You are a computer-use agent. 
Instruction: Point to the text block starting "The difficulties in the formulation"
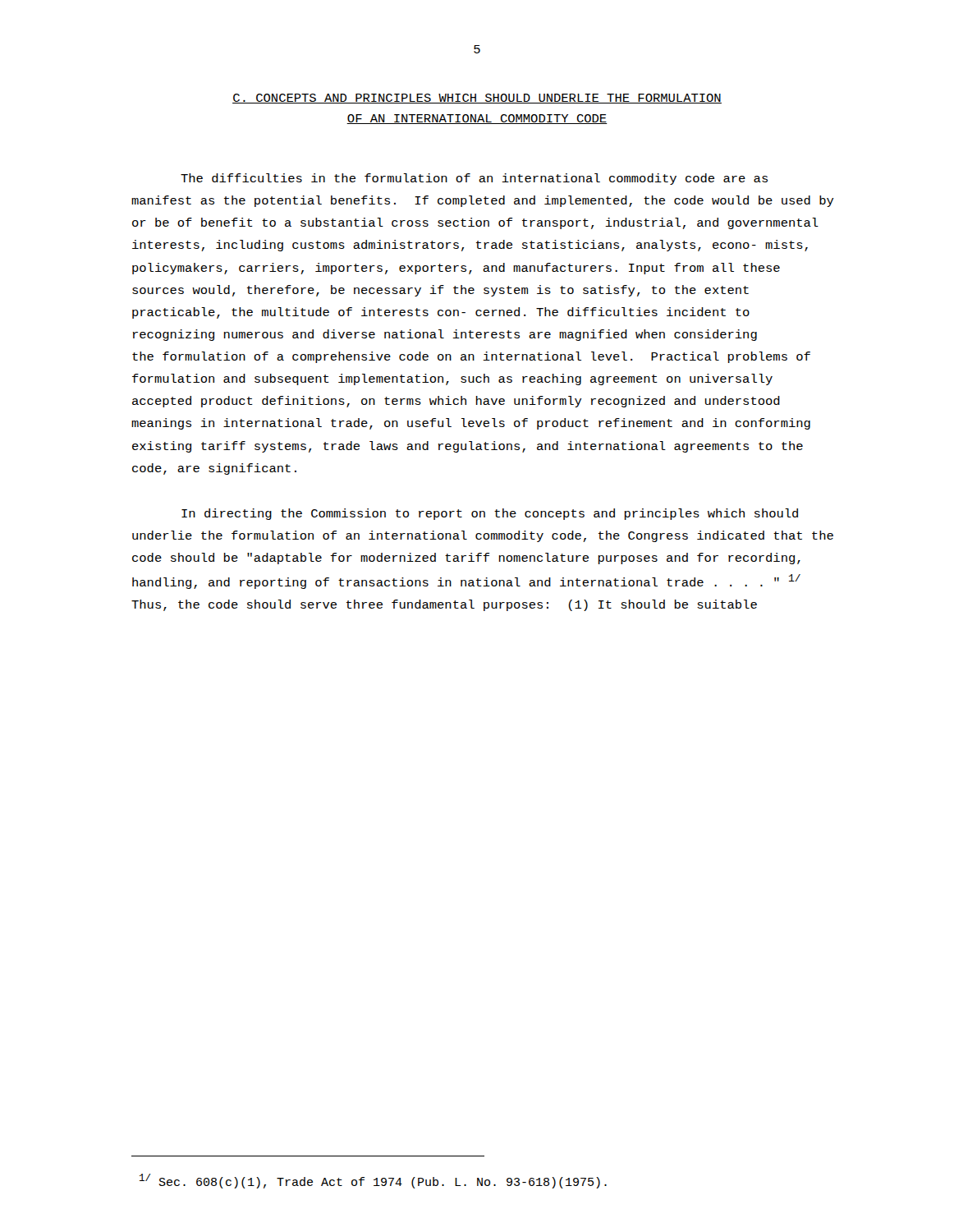tap(483, 393)
